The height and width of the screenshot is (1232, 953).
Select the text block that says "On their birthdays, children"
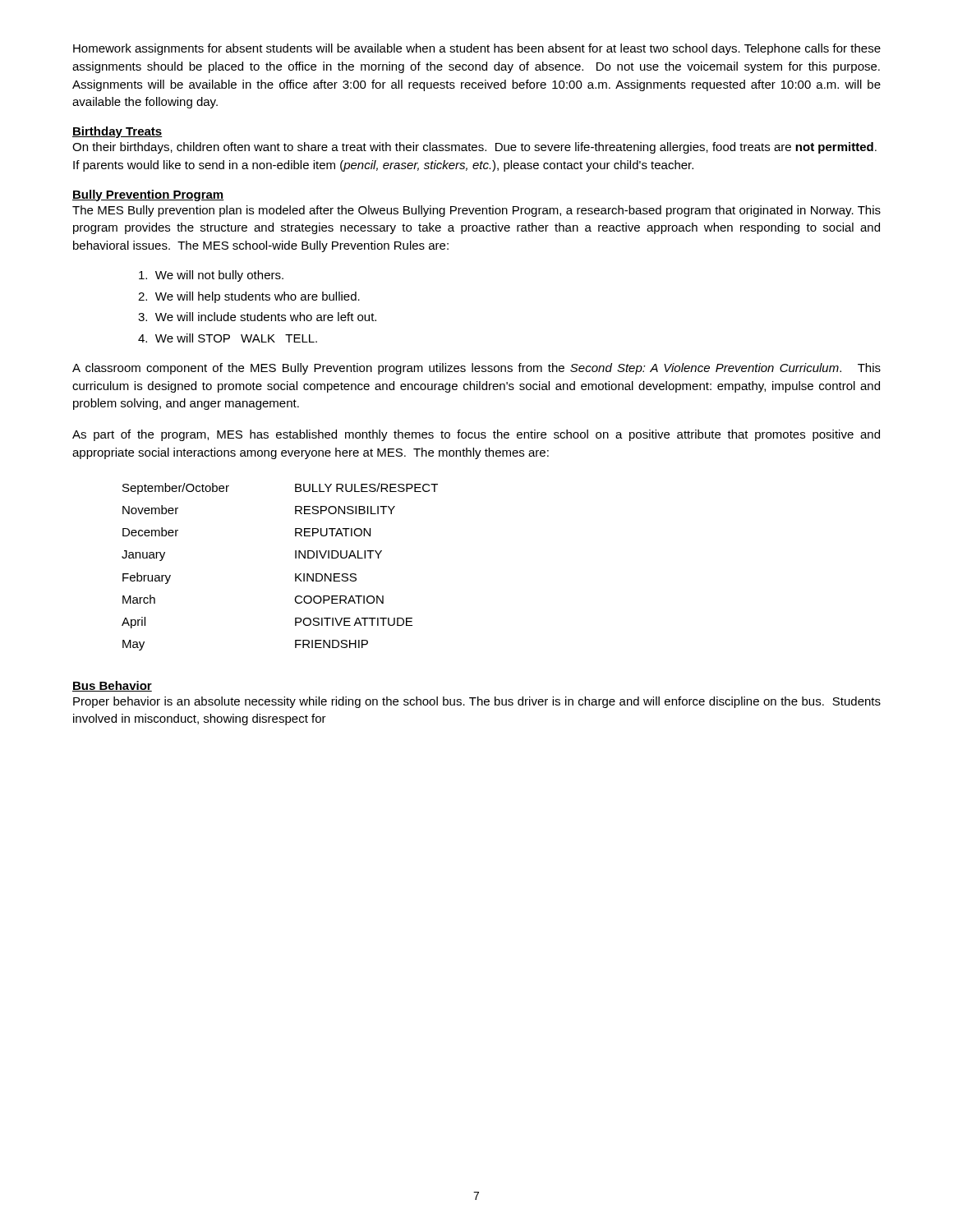476,156
